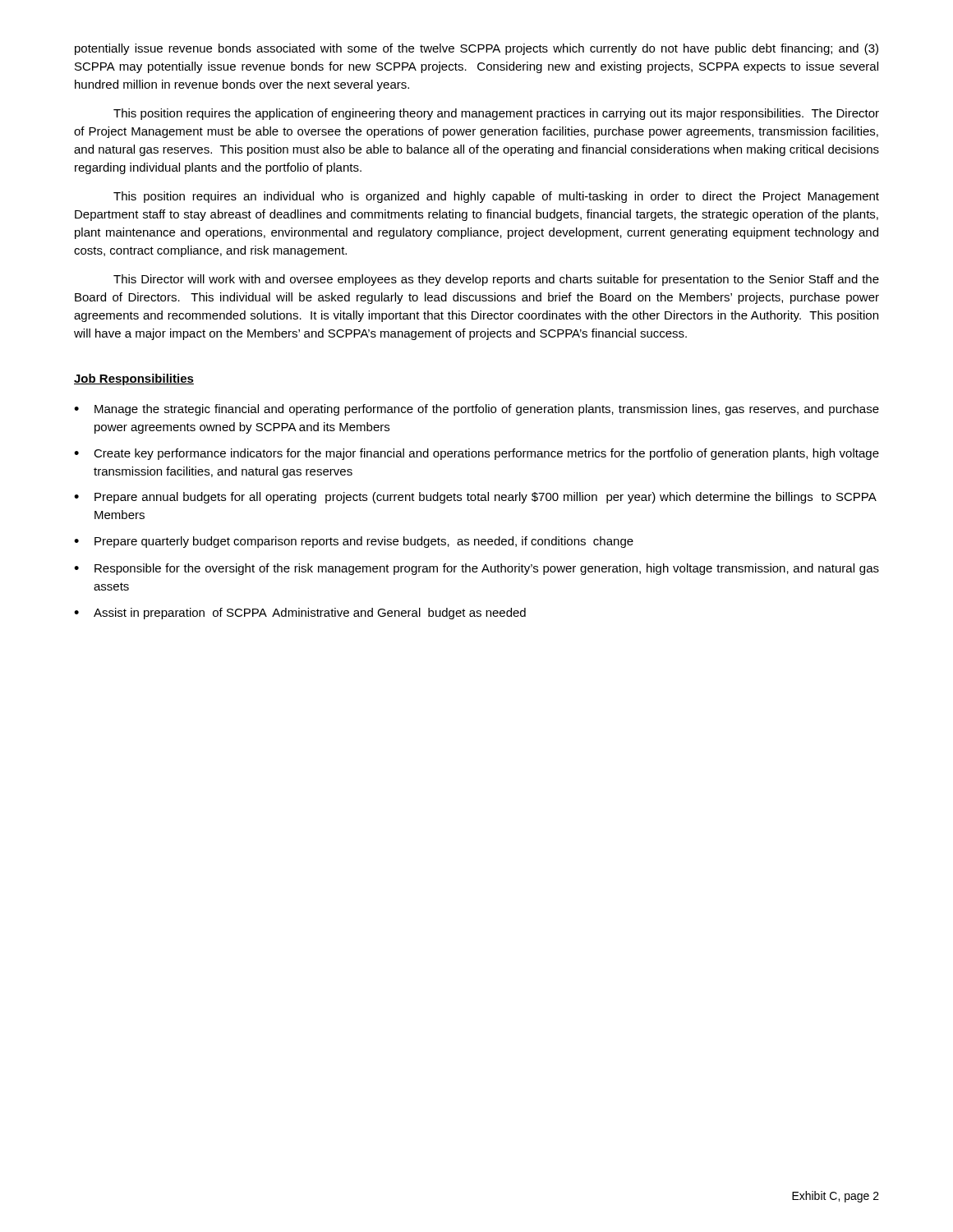Find the block on this page that starts "• Prepare quarterly budget comparison reports and"
Screen dimensions: 1232x953
[476, 542]
